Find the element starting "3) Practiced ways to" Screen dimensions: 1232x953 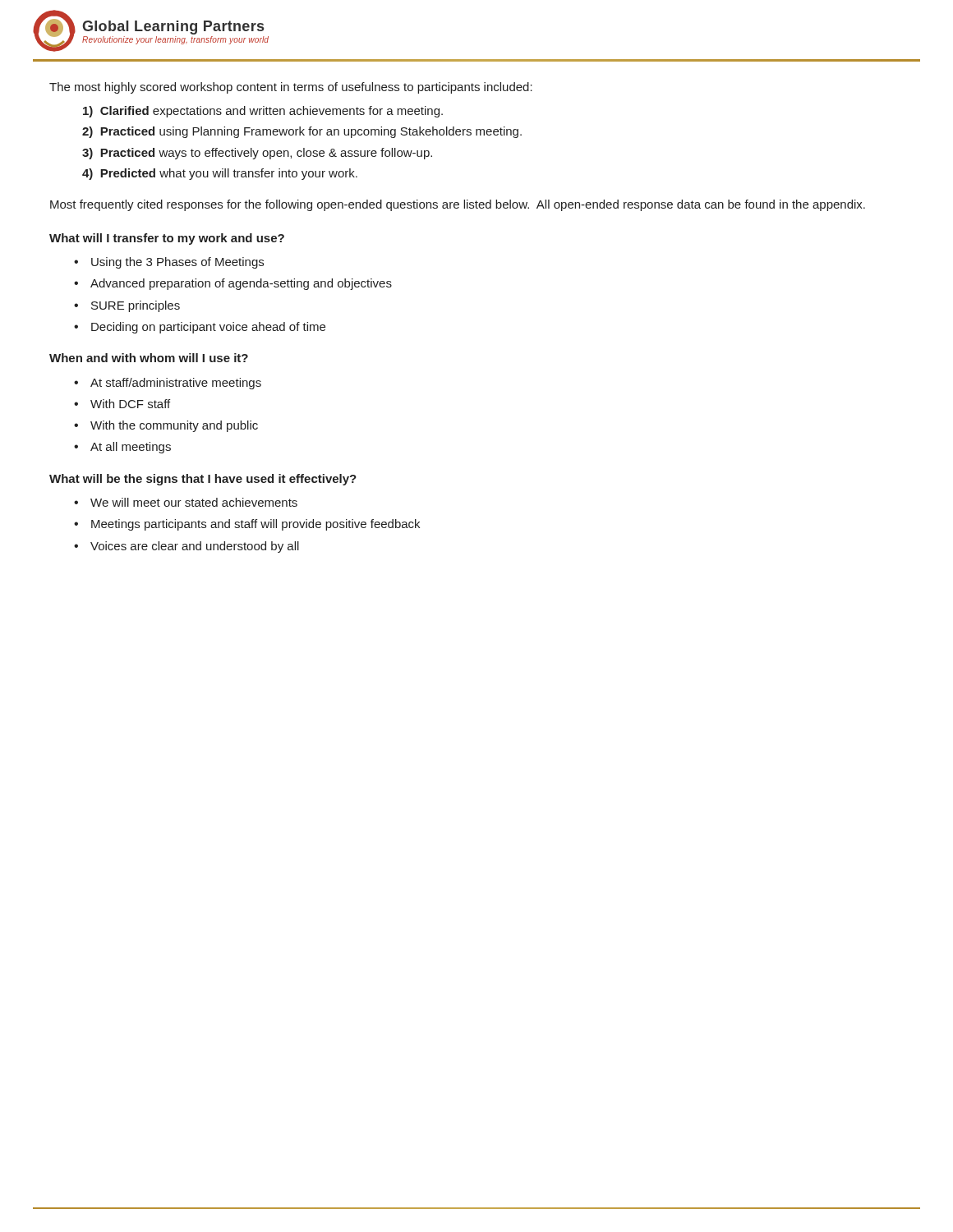[x=258, y=152]
